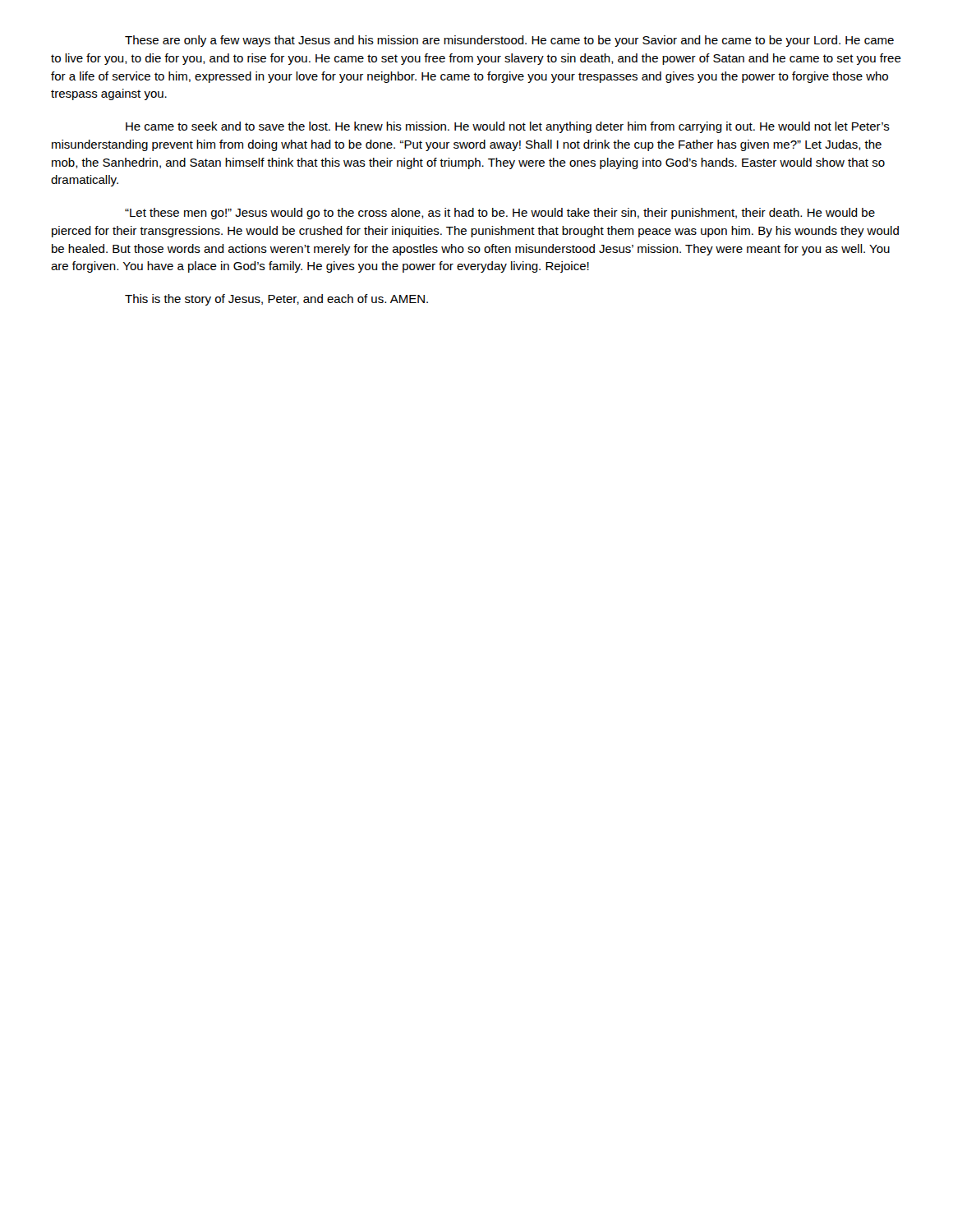This screenshot has width=953, height=1232.
Task: Navigate to the region starting "“Let these men go!” Jesus would go"
Action: click(475, 239)
